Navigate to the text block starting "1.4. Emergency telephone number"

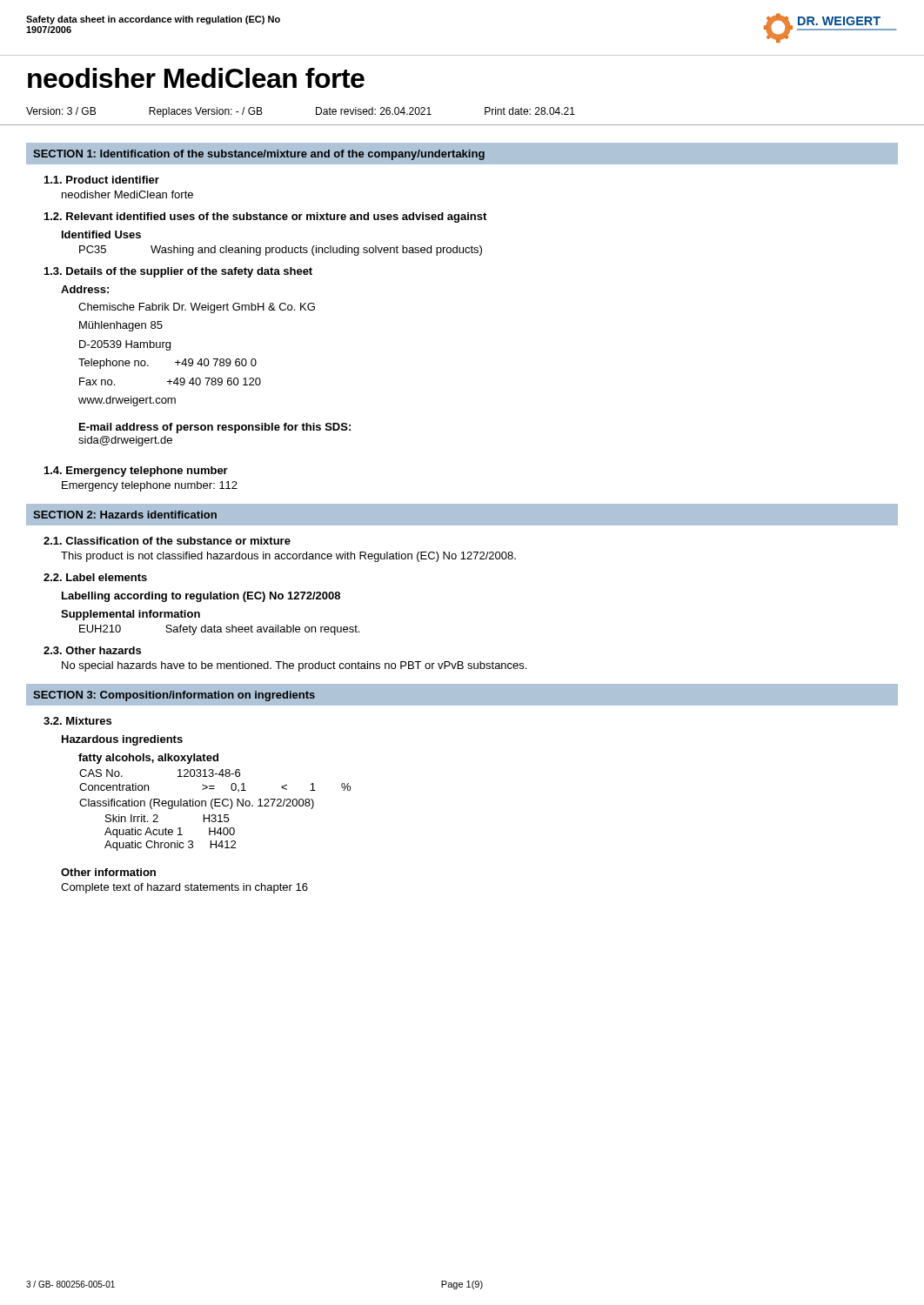click(x=136, y=470)
